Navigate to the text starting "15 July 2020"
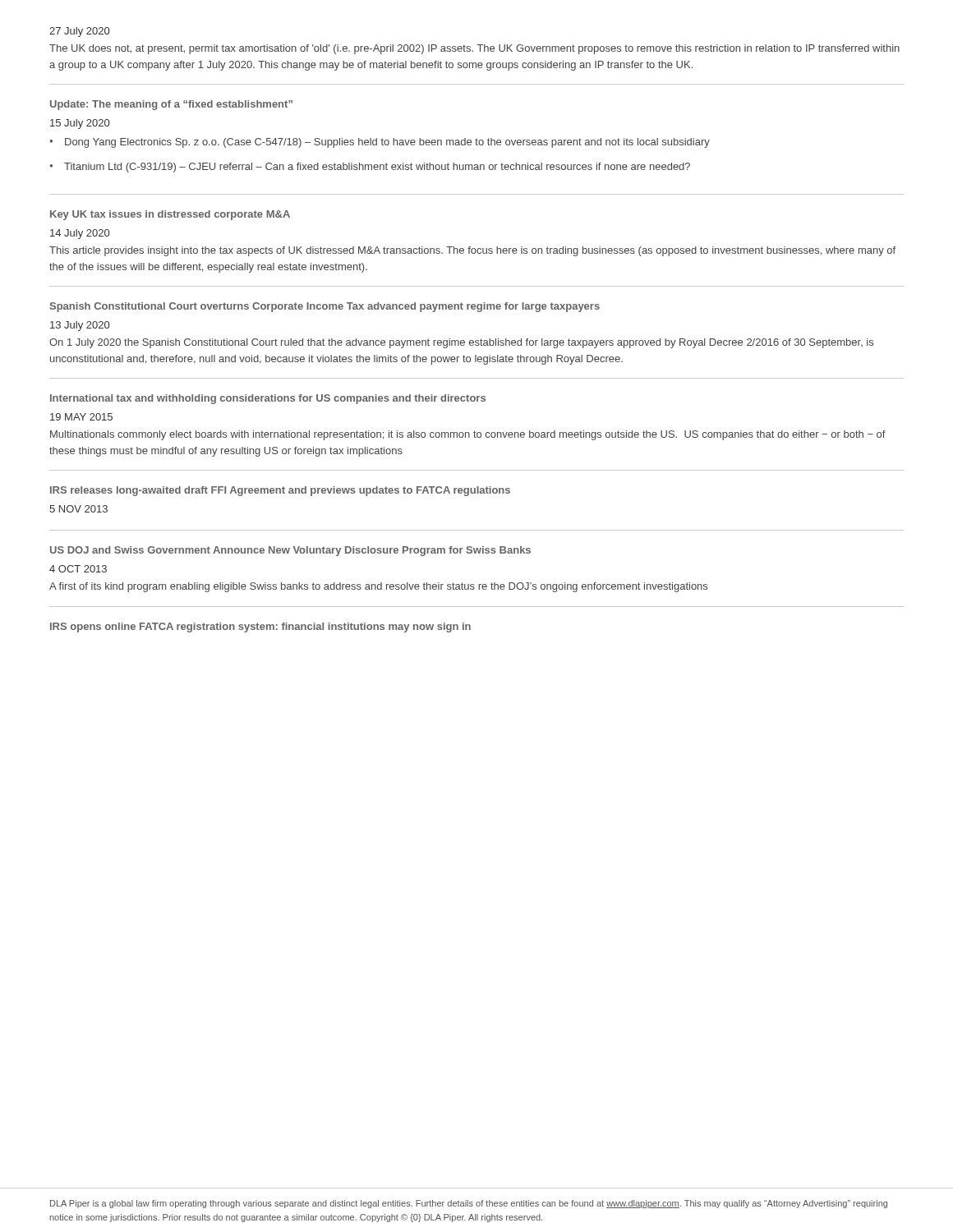953x1232 pixels. (80, 123)
